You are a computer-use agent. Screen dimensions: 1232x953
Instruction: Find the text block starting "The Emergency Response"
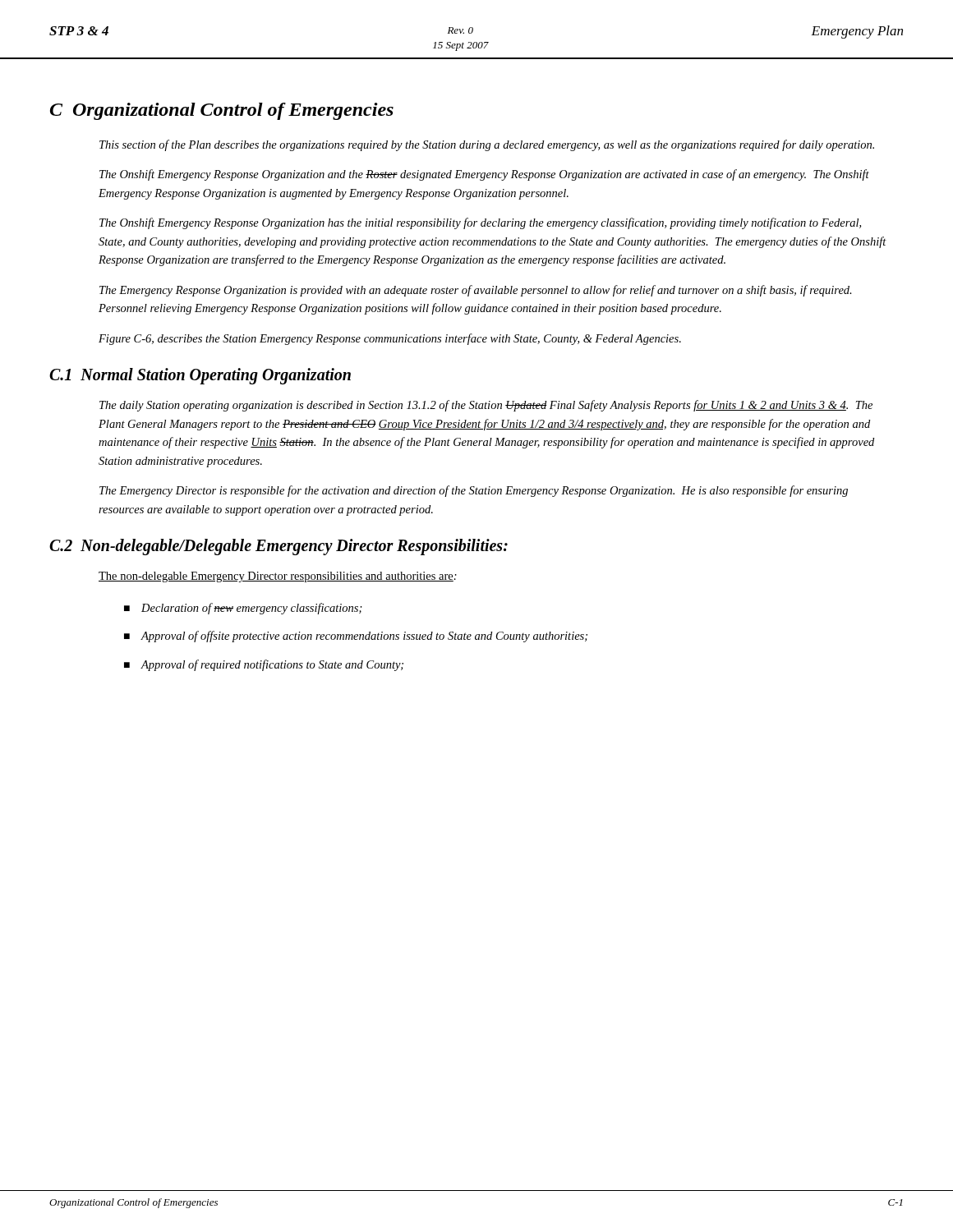click(x=477, y=299)
